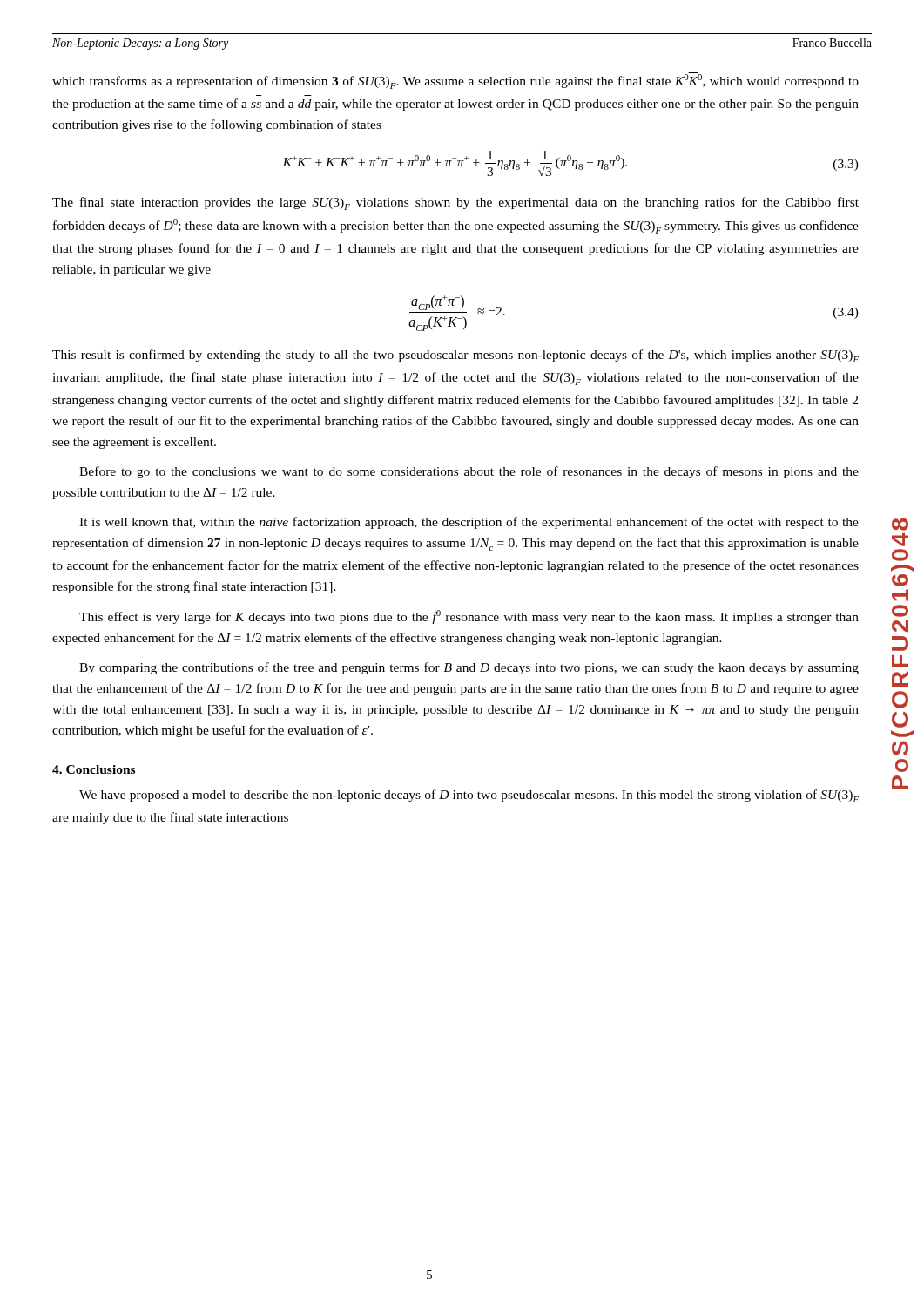Locate the region starting "aCP(π+π−) aCP(K+K−) ≈ −2. (3.4)"

(455, 312)
